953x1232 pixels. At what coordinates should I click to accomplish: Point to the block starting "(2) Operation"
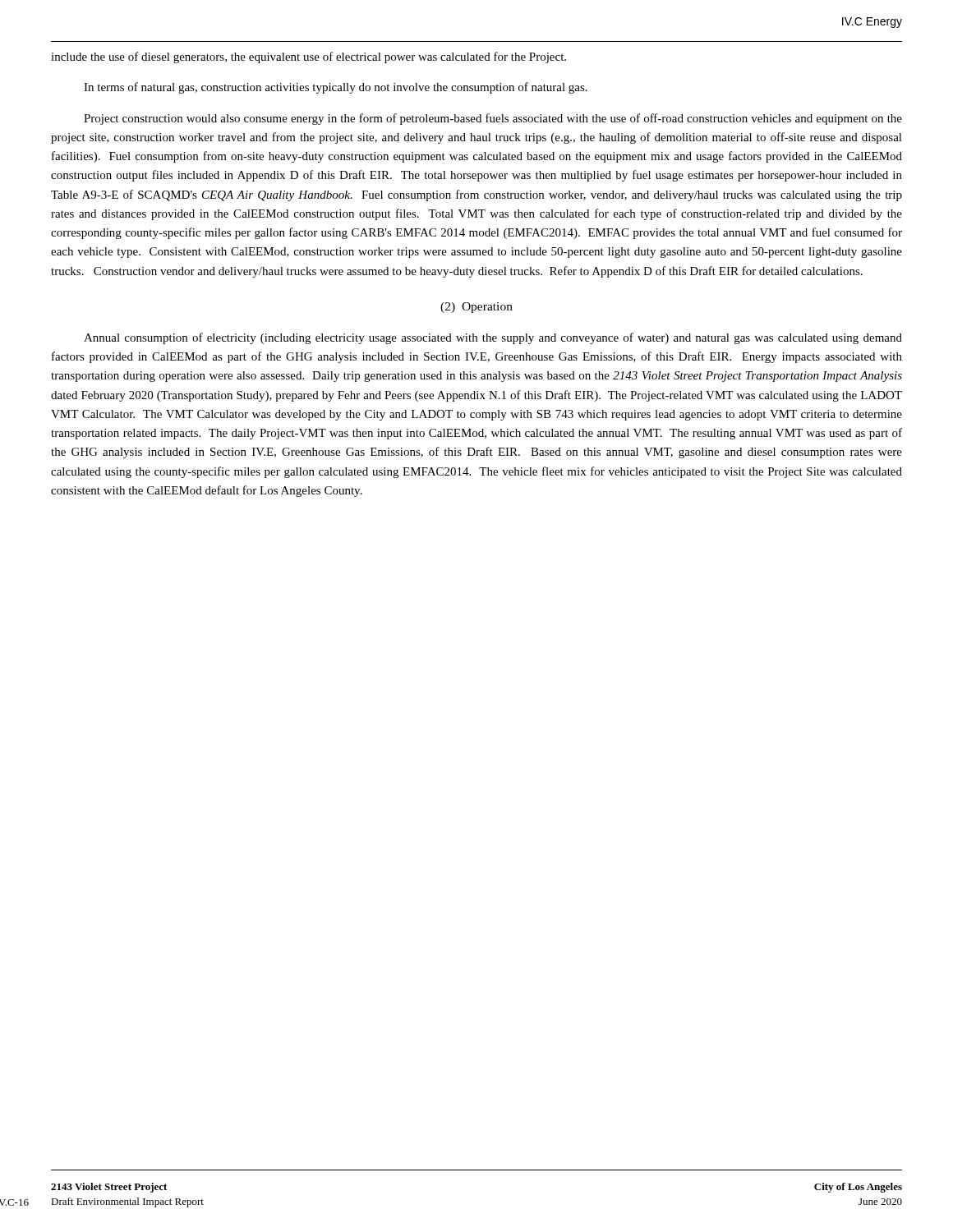coord(476,306)
